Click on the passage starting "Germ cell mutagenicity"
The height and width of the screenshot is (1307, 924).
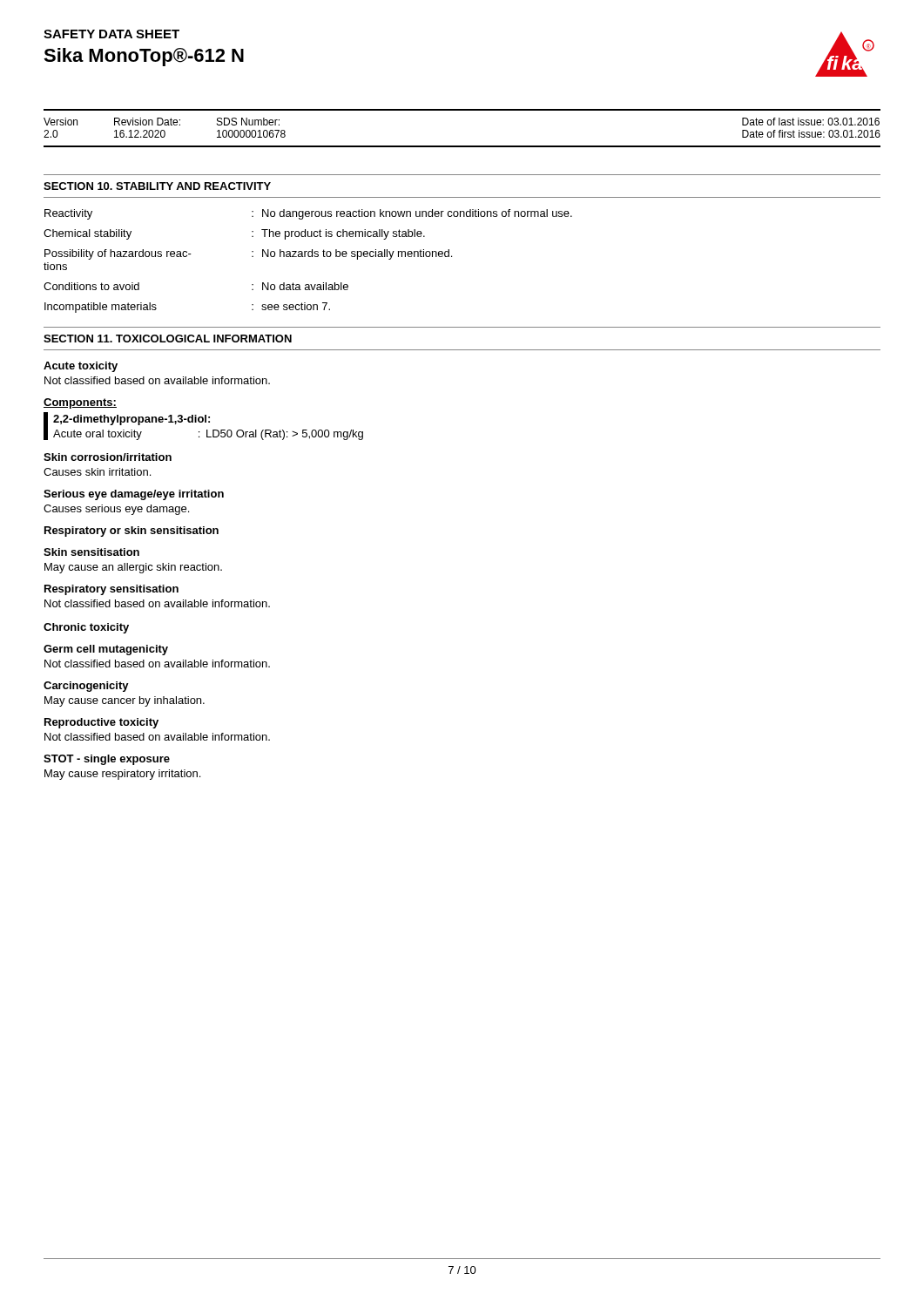pyautogui.click(x=106, y=650)
